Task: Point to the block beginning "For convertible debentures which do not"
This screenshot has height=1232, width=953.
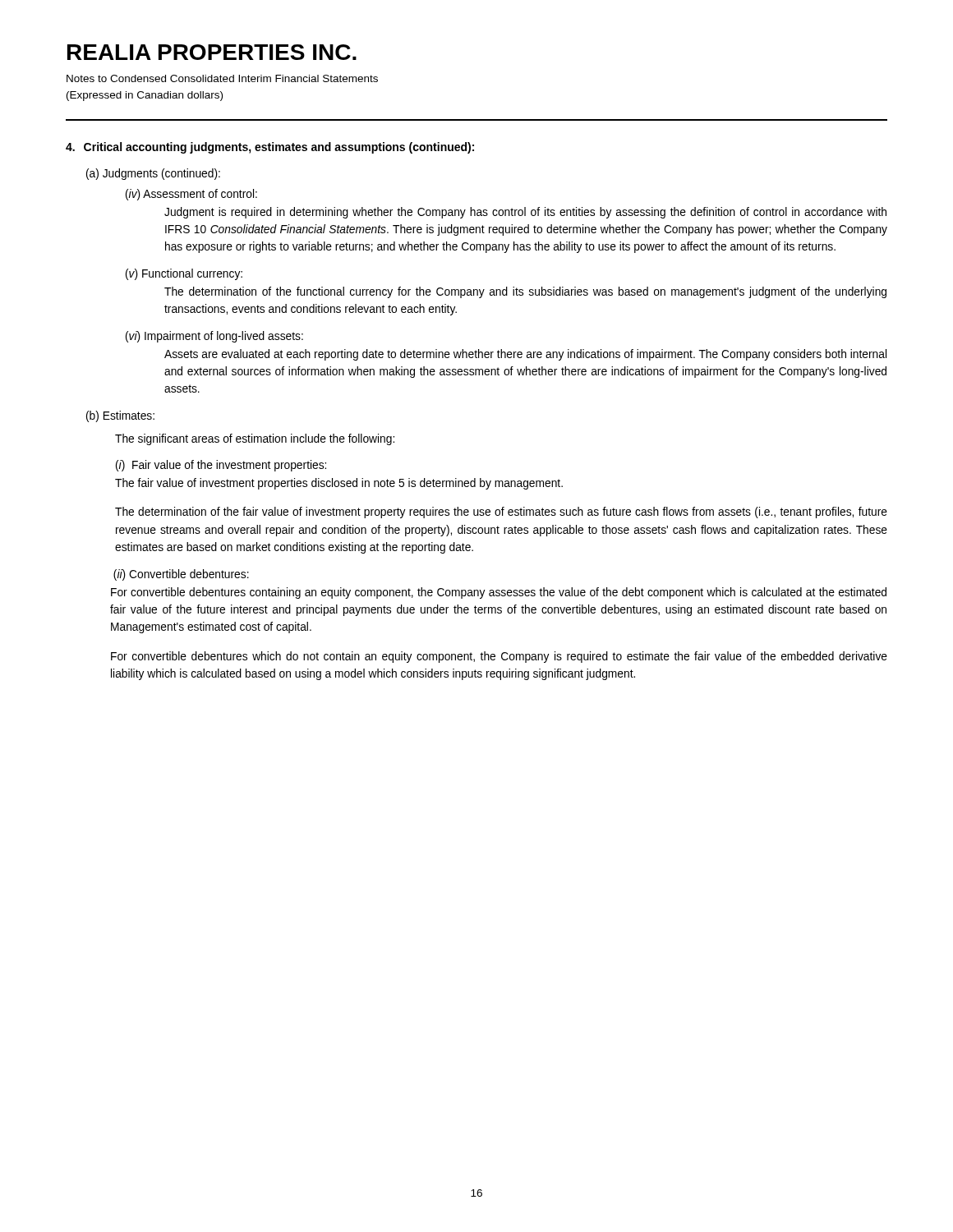Action: coord(499,665)
